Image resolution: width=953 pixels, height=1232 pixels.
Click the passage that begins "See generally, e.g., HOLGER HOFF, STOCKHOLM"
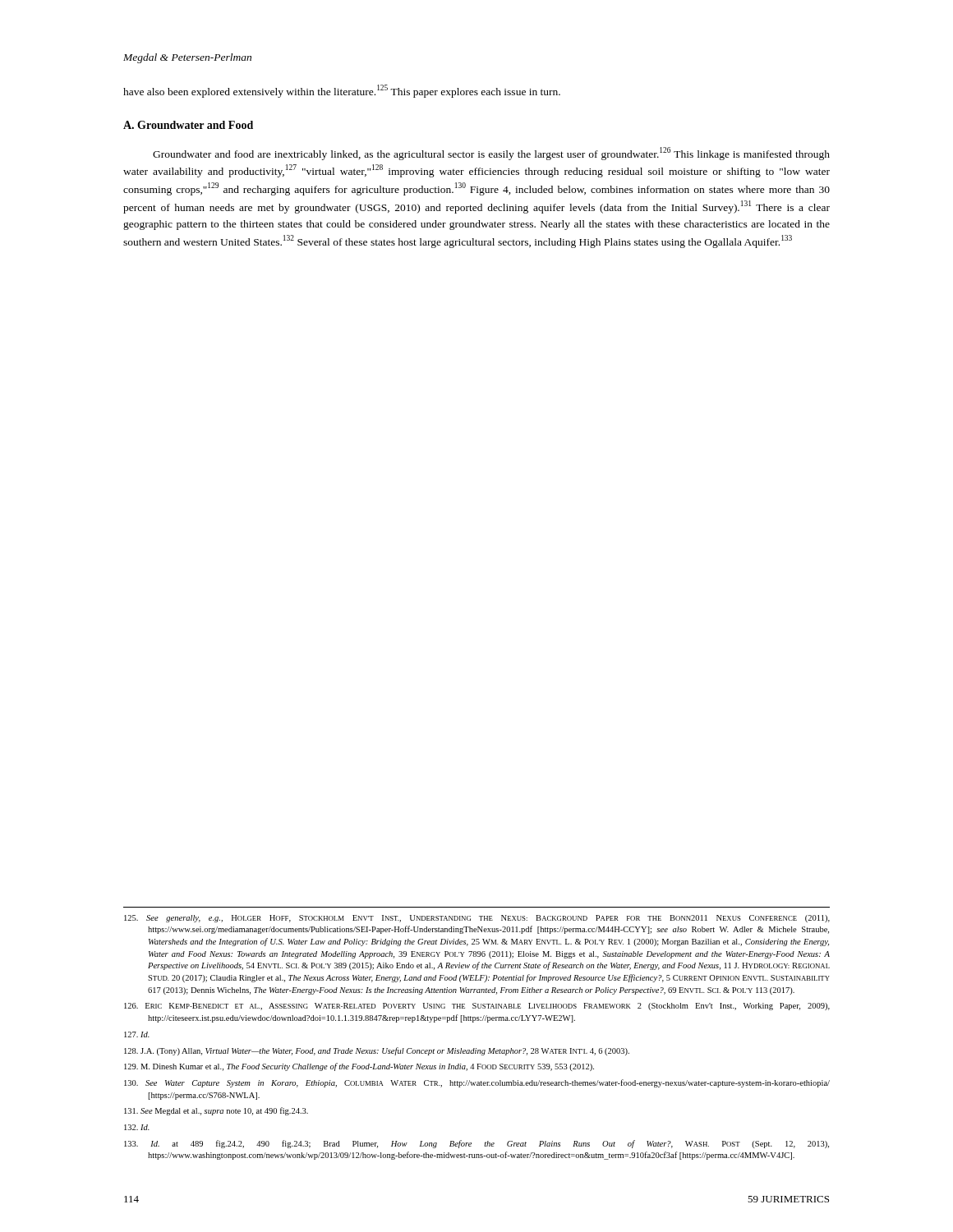pos(476,954)
